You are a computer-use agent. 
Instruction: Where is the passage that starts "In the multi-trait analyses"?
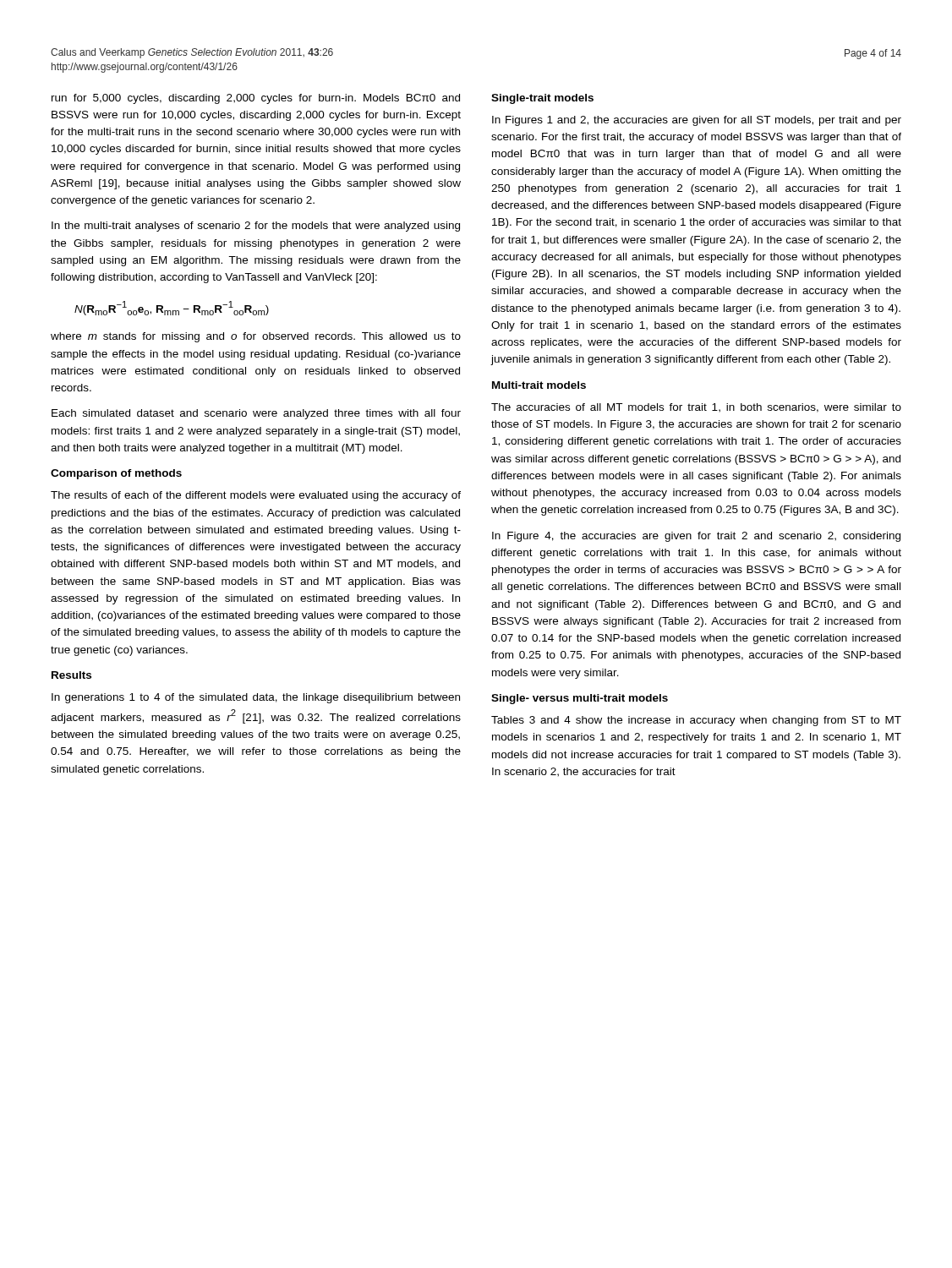click(x=256, y=252)
